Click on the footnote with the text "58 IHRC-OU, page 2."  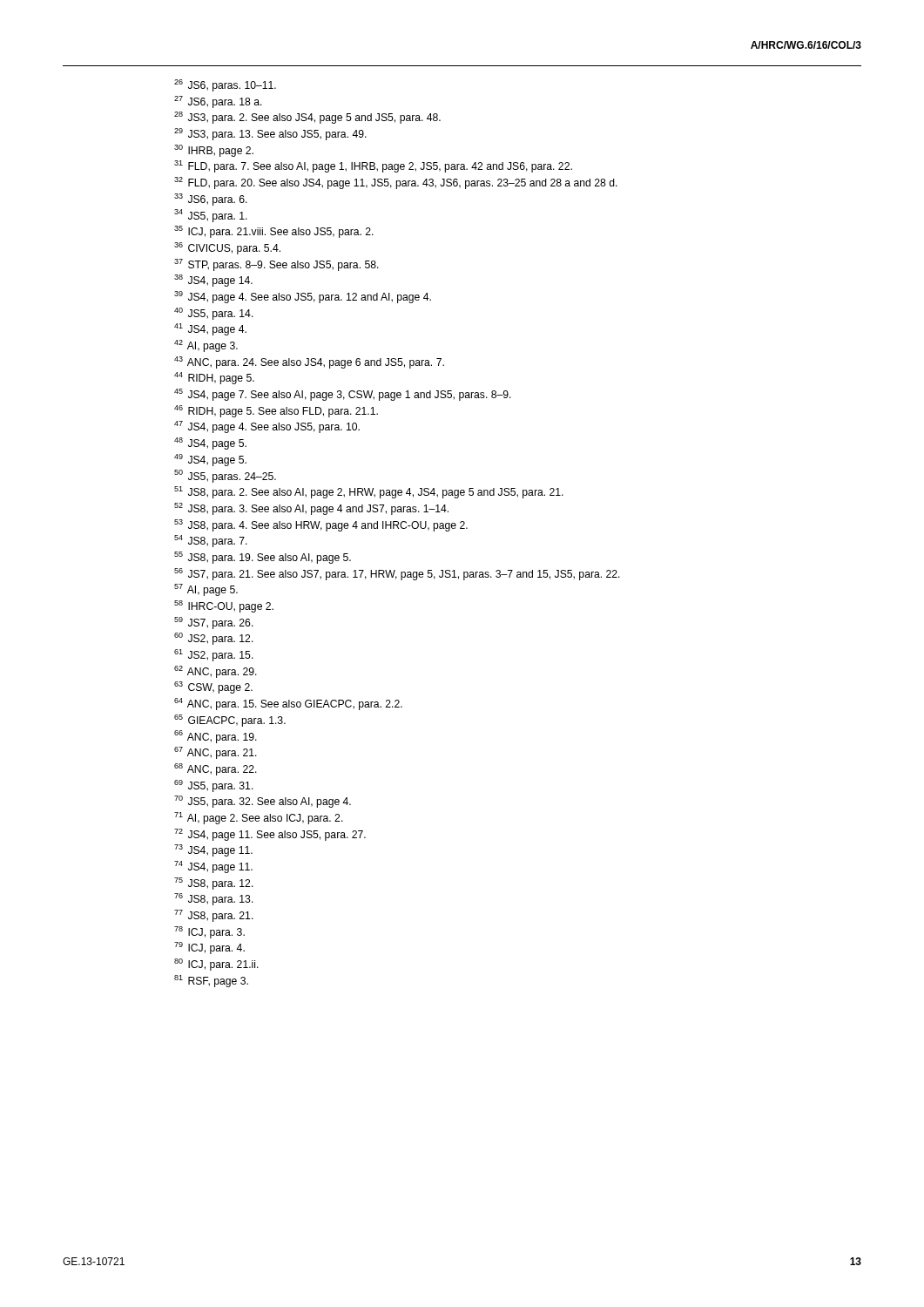[224, 606]
